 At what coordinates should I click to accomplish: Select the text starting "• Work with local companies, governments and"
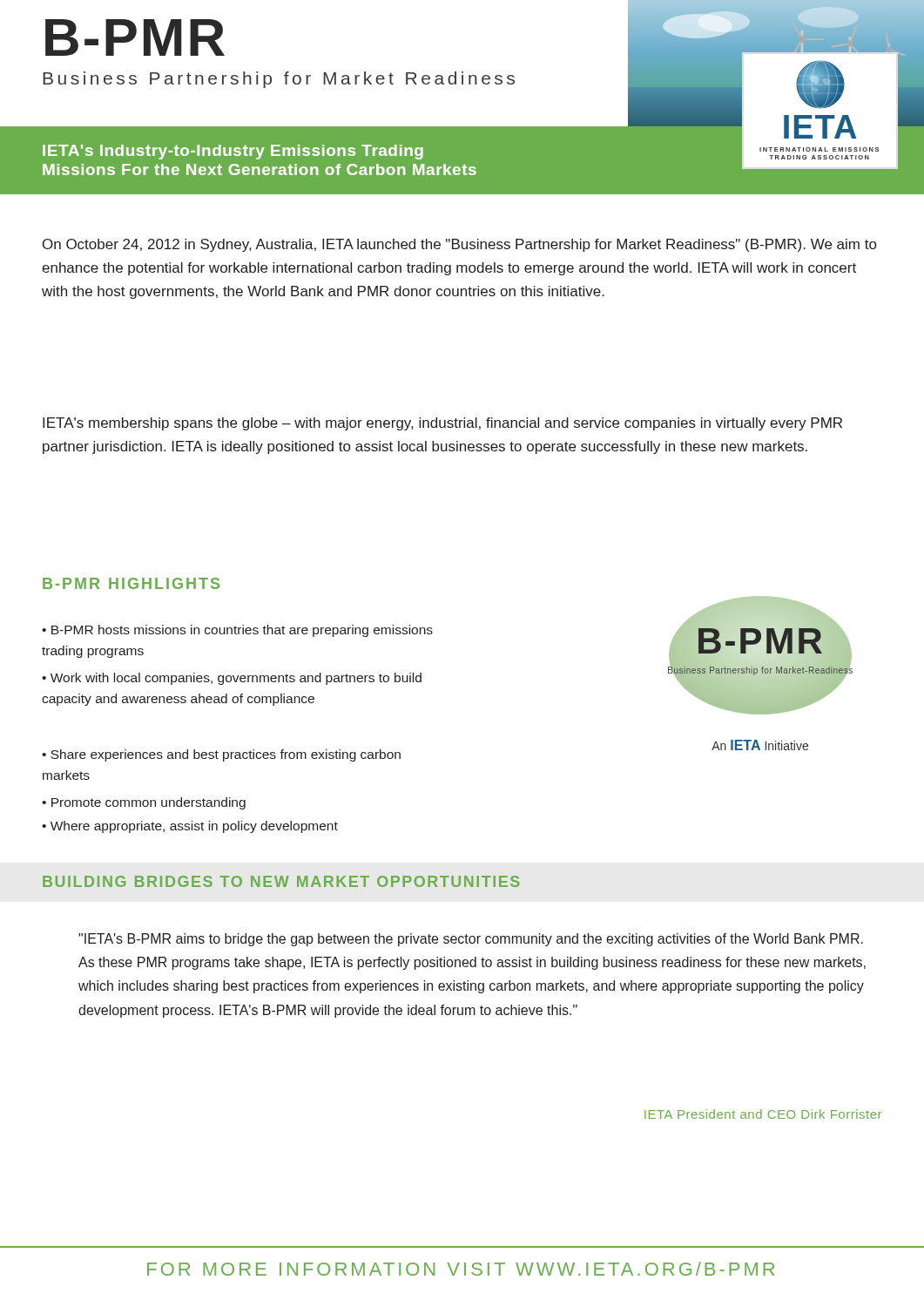[242, 688]
